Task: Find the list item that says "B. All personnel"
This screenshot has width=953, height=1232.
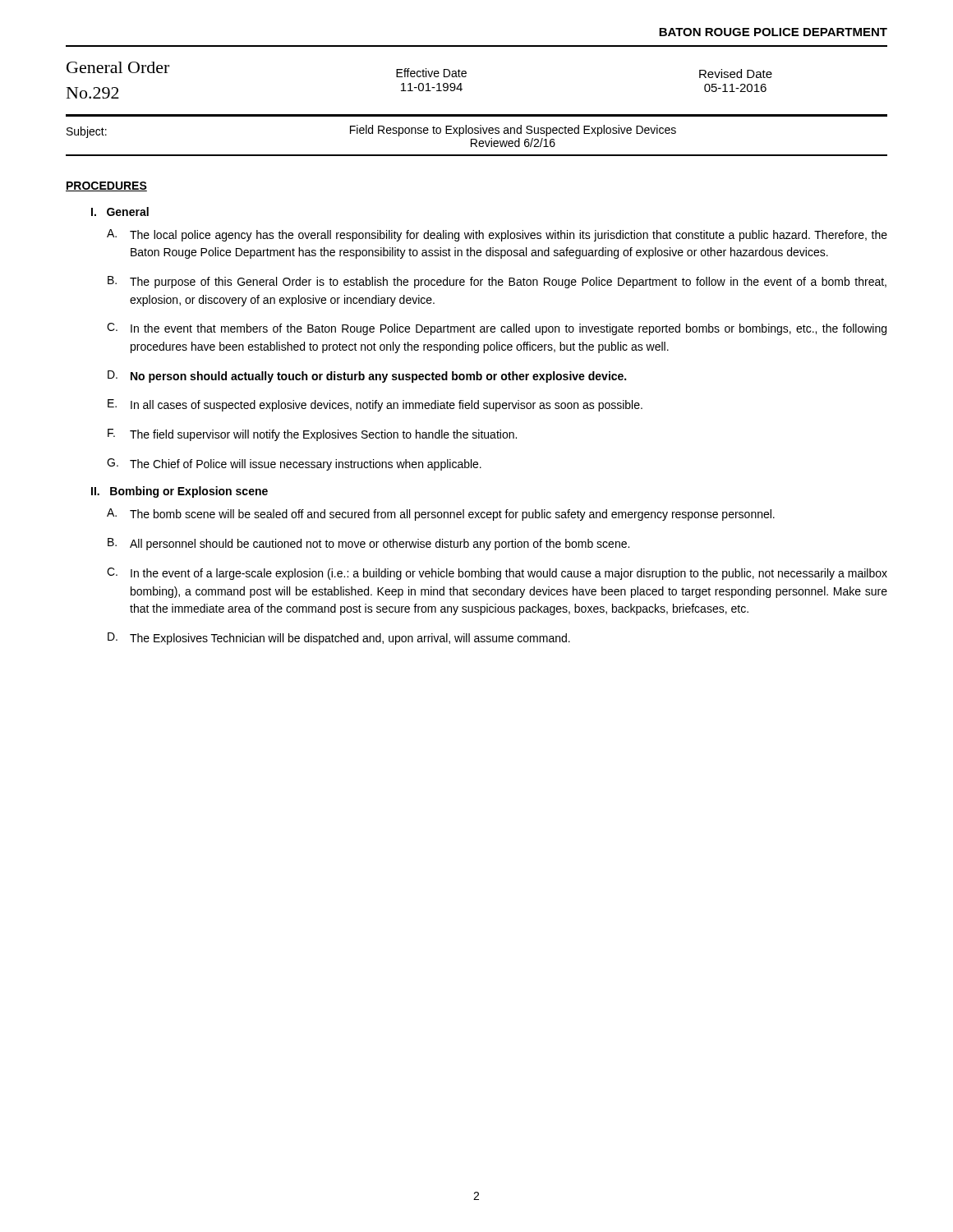Action: [497, 545]
